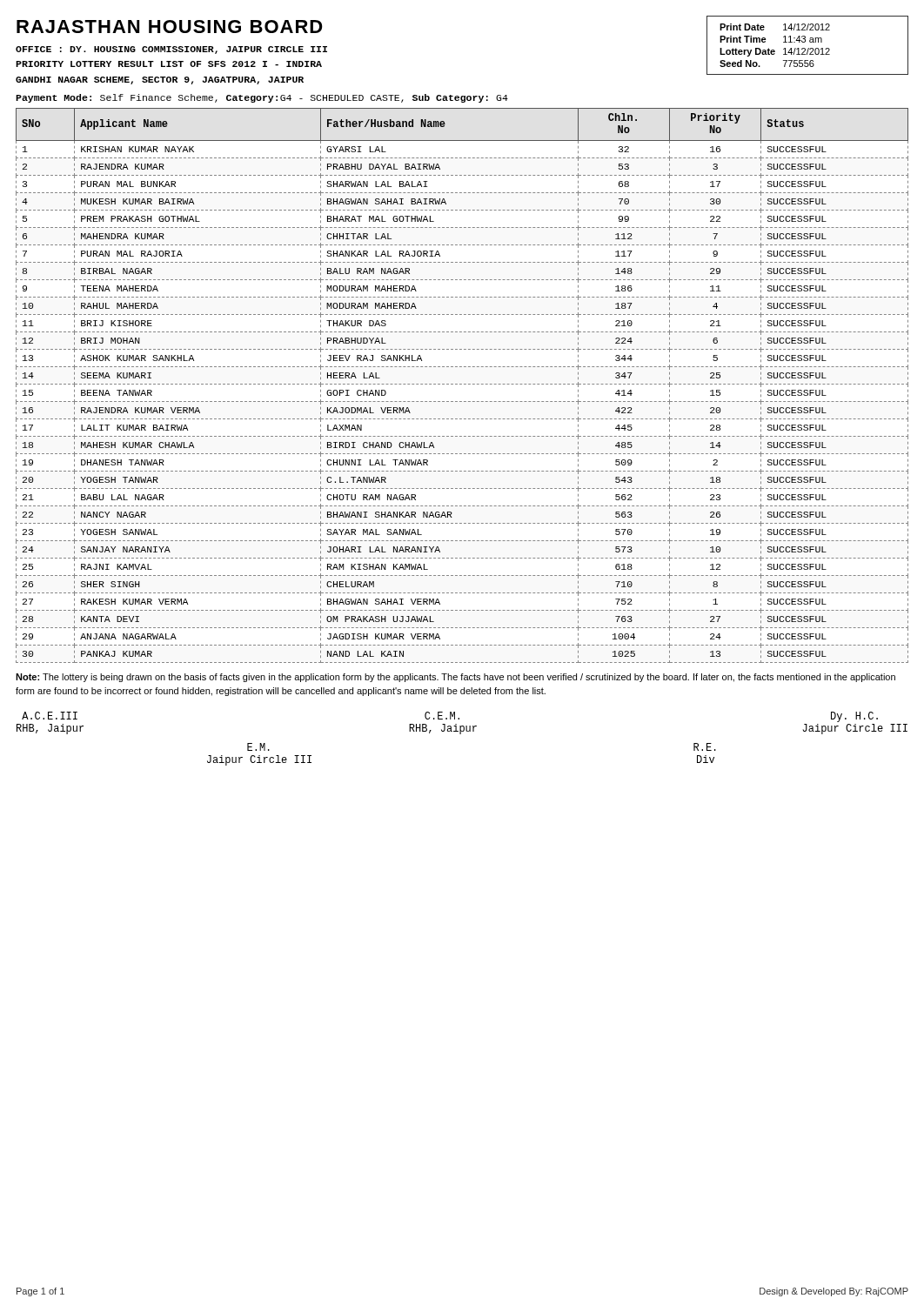Find the passage starting "C.E.M. RHB, Jaipur"
The image size is (924, 1305).
coord(443,723)
